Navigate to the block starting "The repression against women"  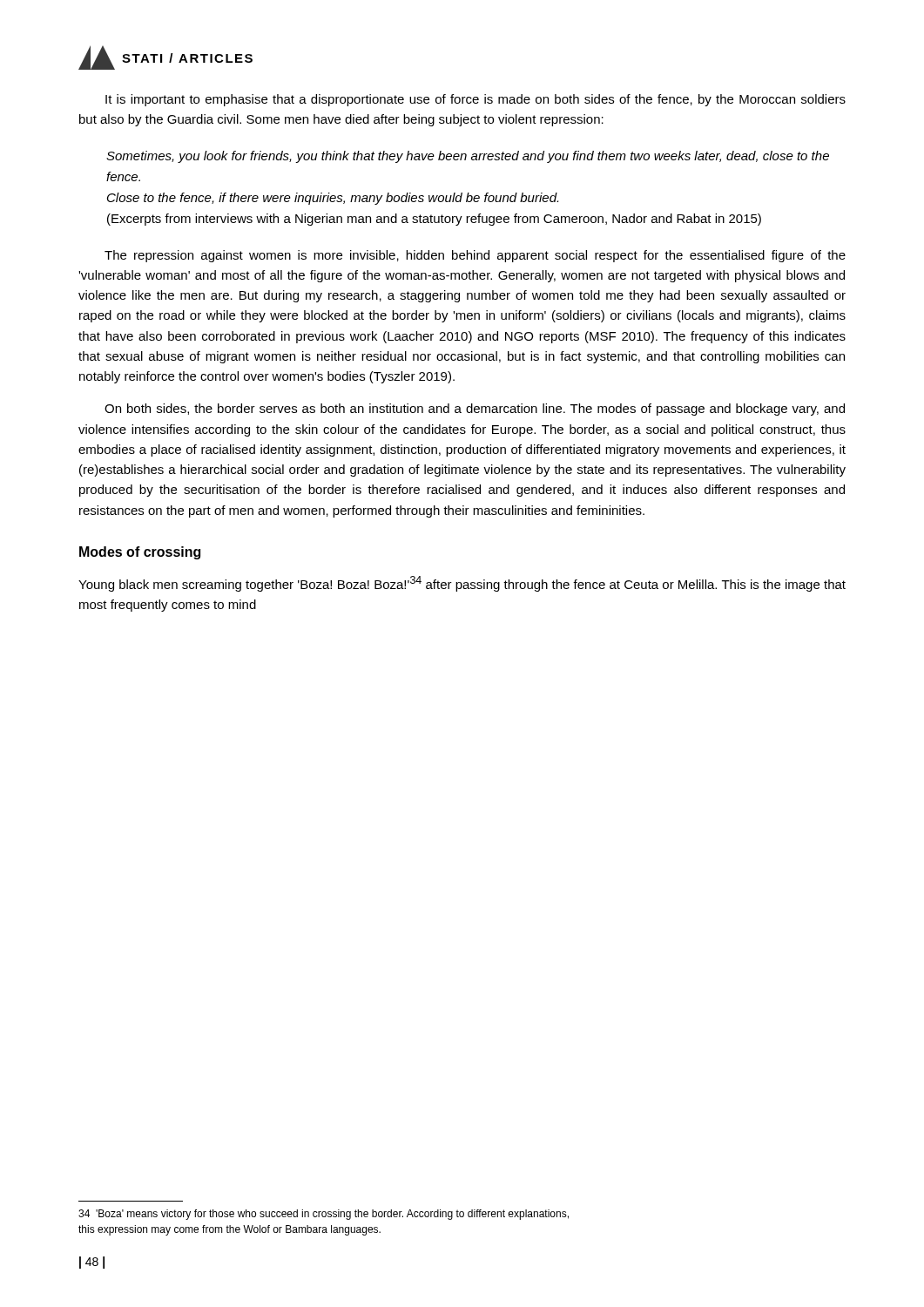click(462, 315)
